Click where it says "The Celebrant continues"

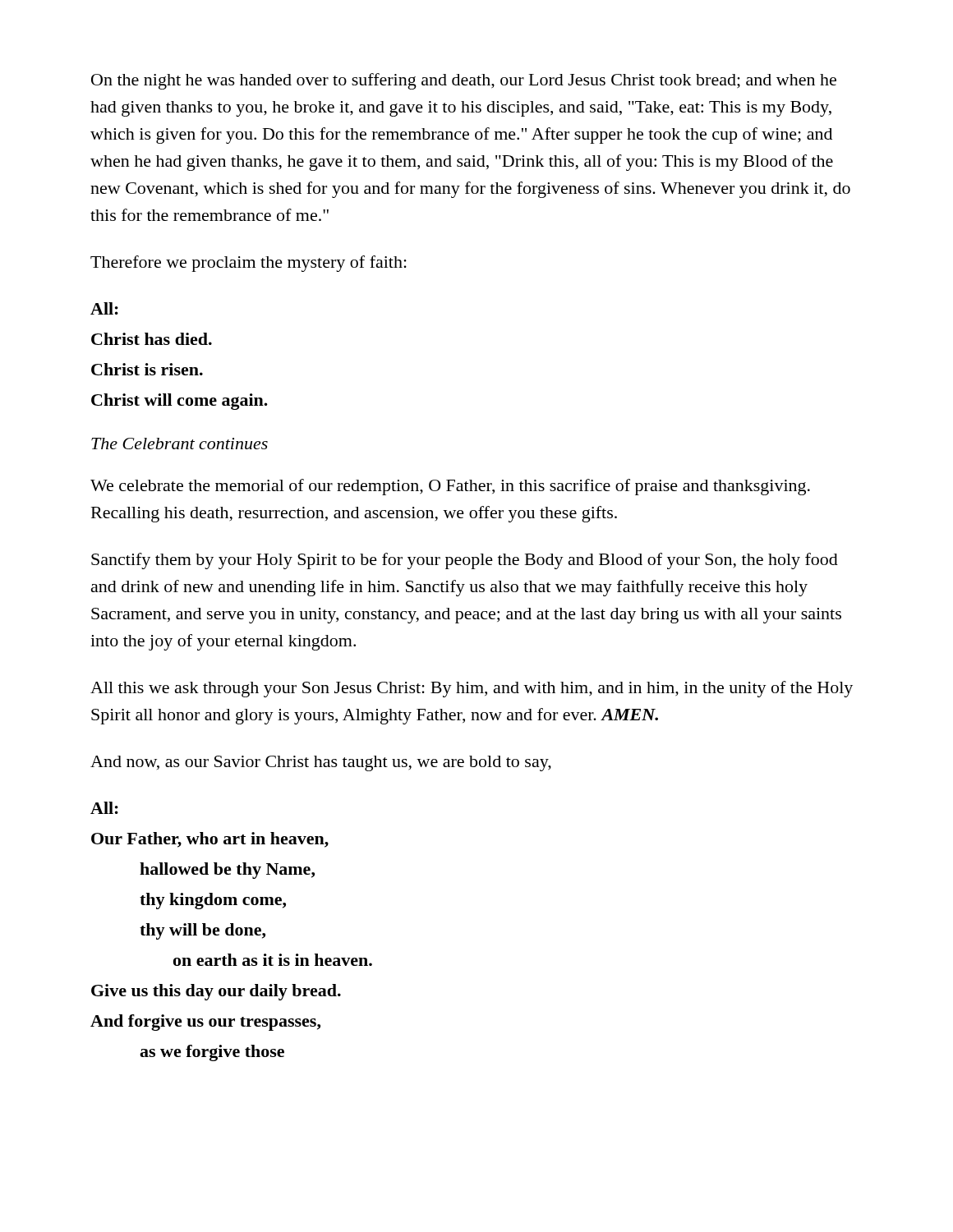[179, 443]
